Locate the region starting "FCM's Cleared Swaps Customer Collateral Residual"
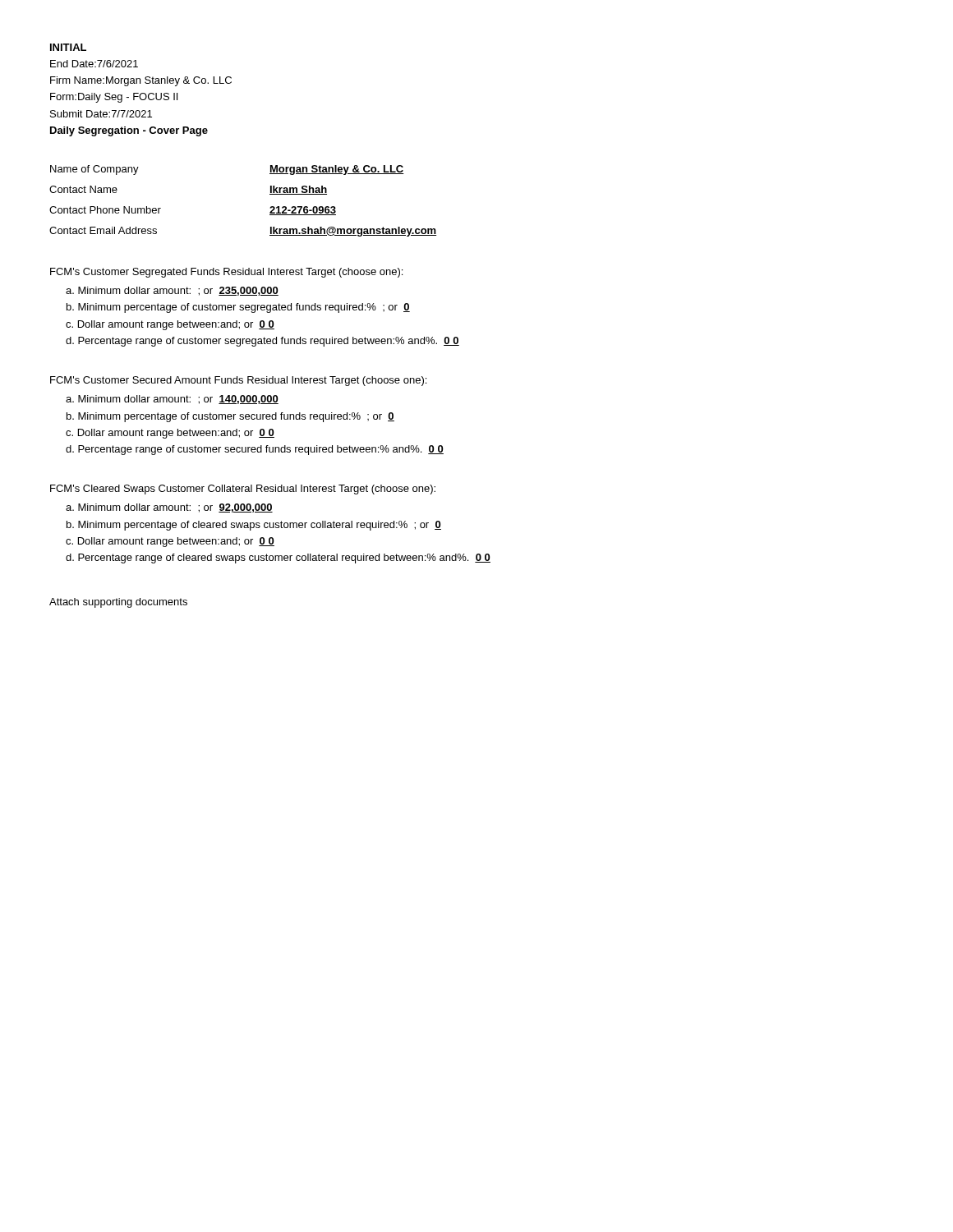The image size is (953, 1232). (243, 490)
